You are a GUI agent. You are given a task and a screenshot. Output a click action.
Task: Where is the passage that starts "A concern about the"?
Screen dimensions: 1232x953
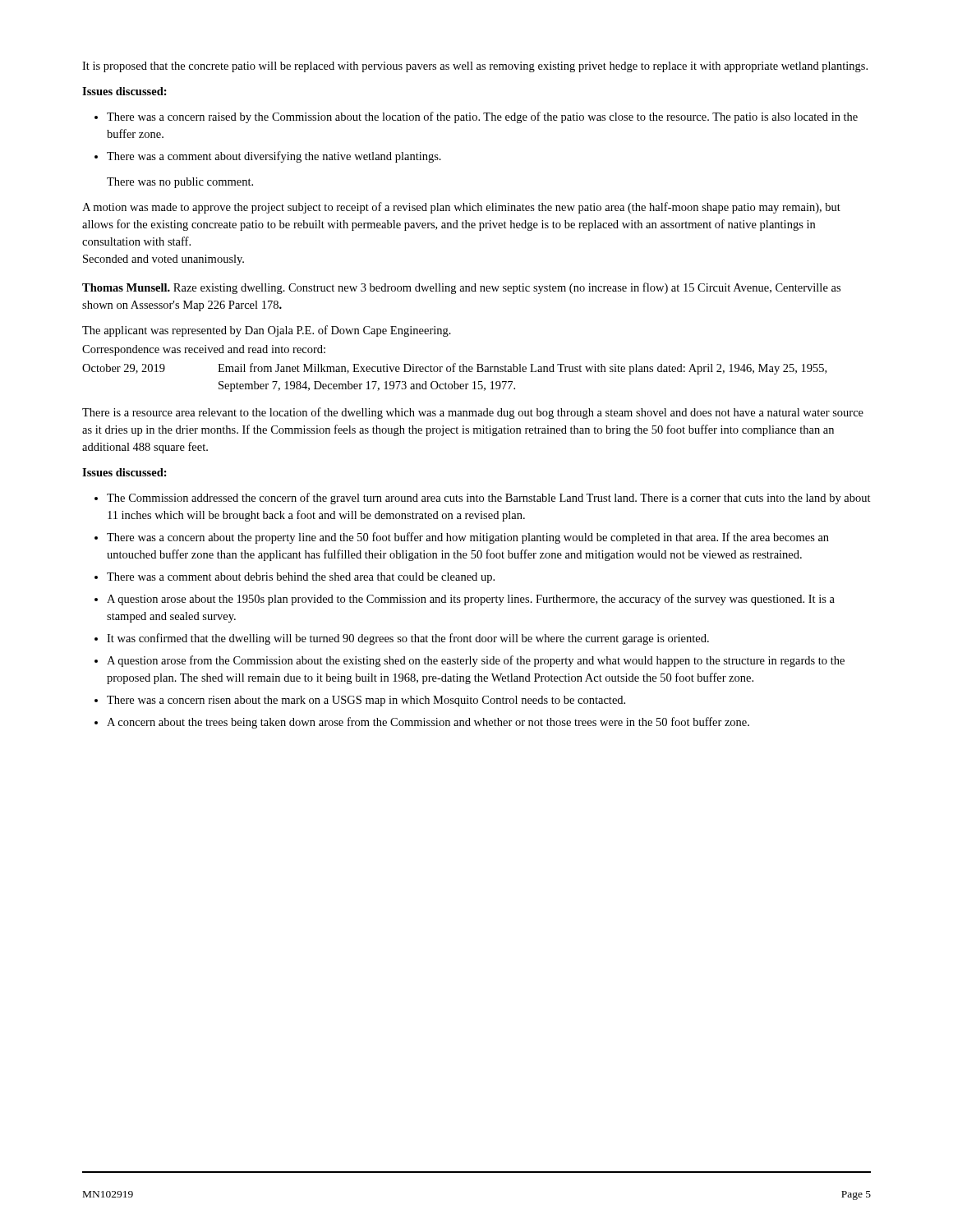point(428,722)
